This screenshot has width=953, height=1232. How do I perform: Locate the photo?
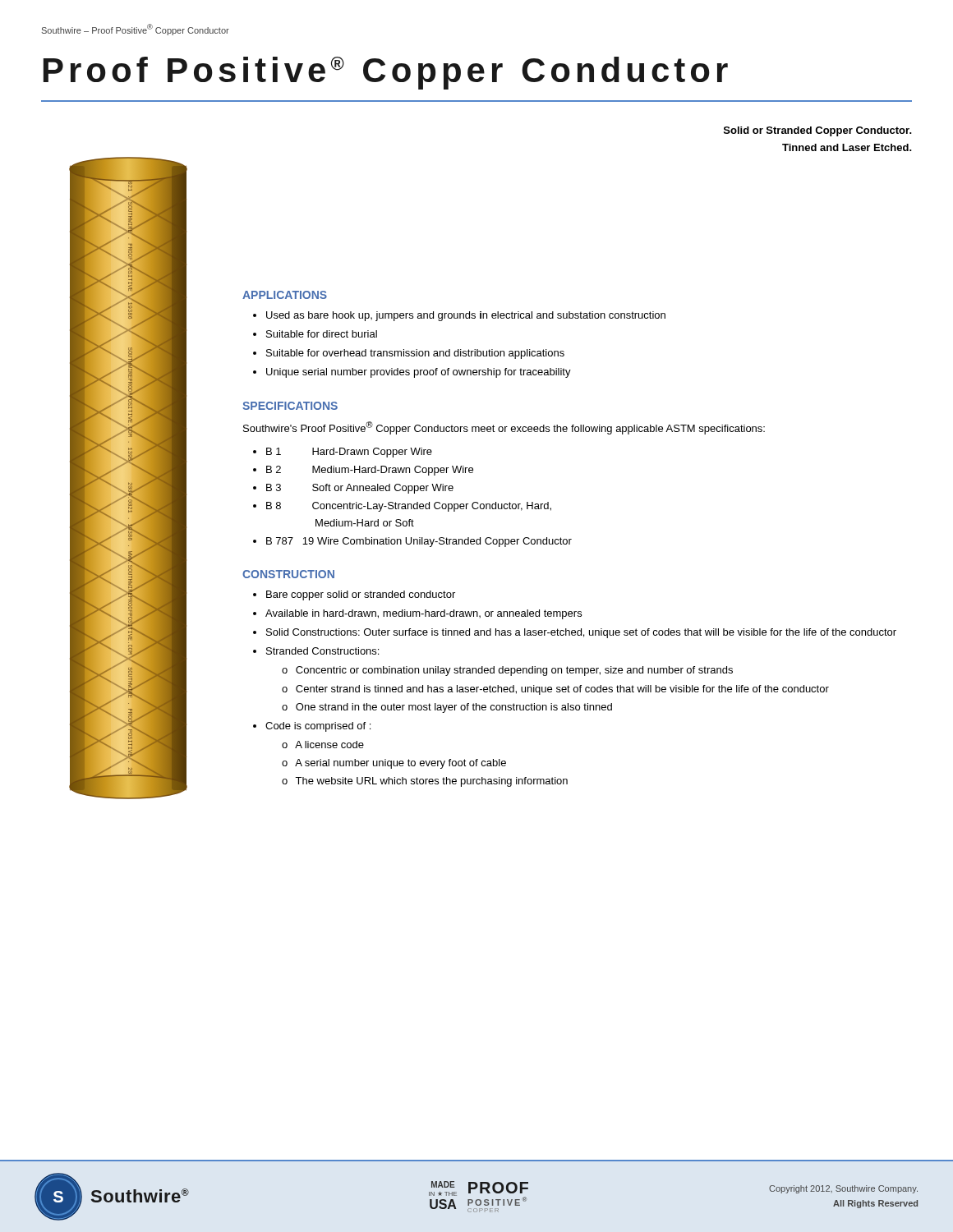[128, 478]
